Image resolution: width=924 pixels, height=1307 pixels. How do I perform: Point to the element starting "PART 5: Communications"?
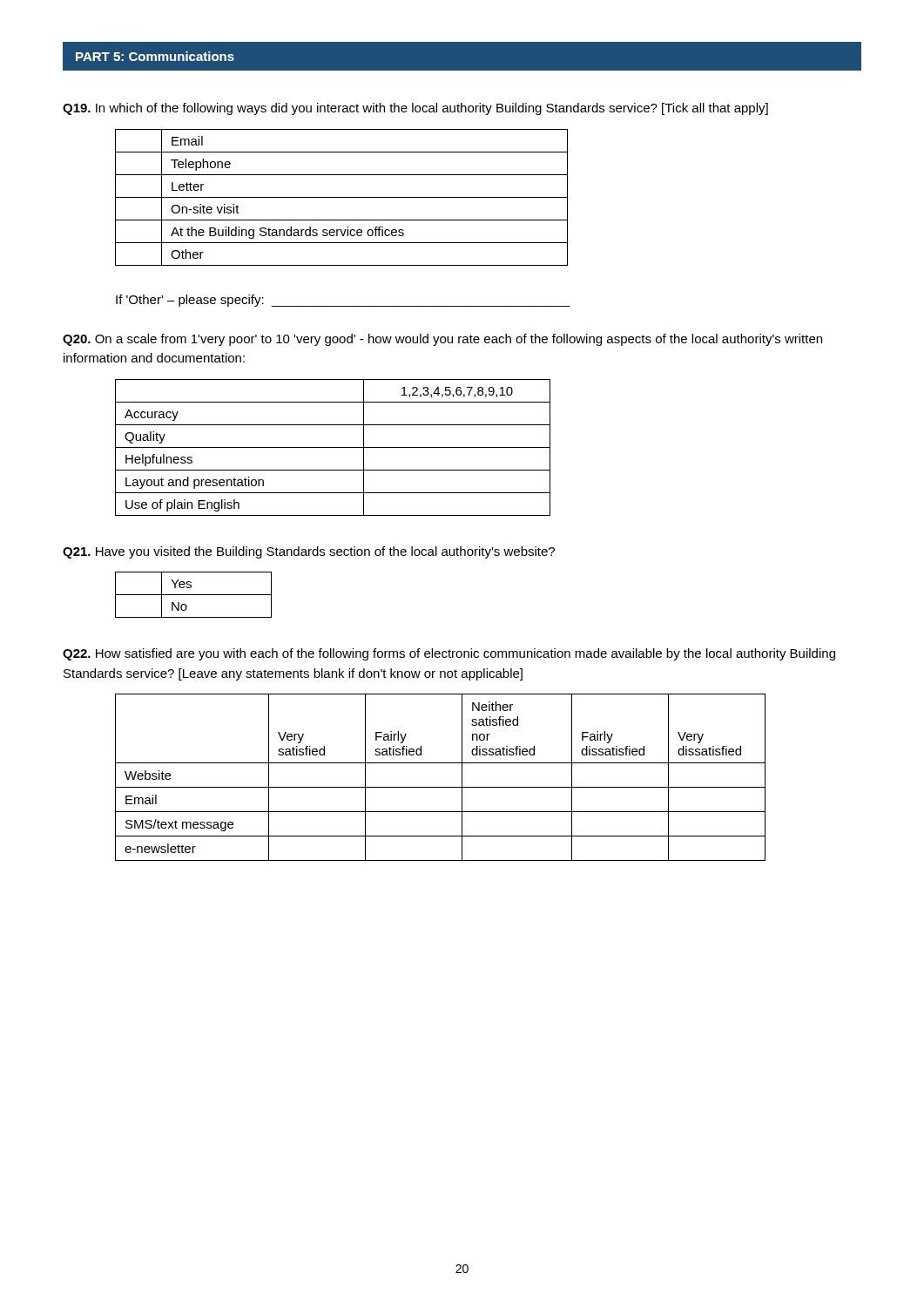[155, 56]
